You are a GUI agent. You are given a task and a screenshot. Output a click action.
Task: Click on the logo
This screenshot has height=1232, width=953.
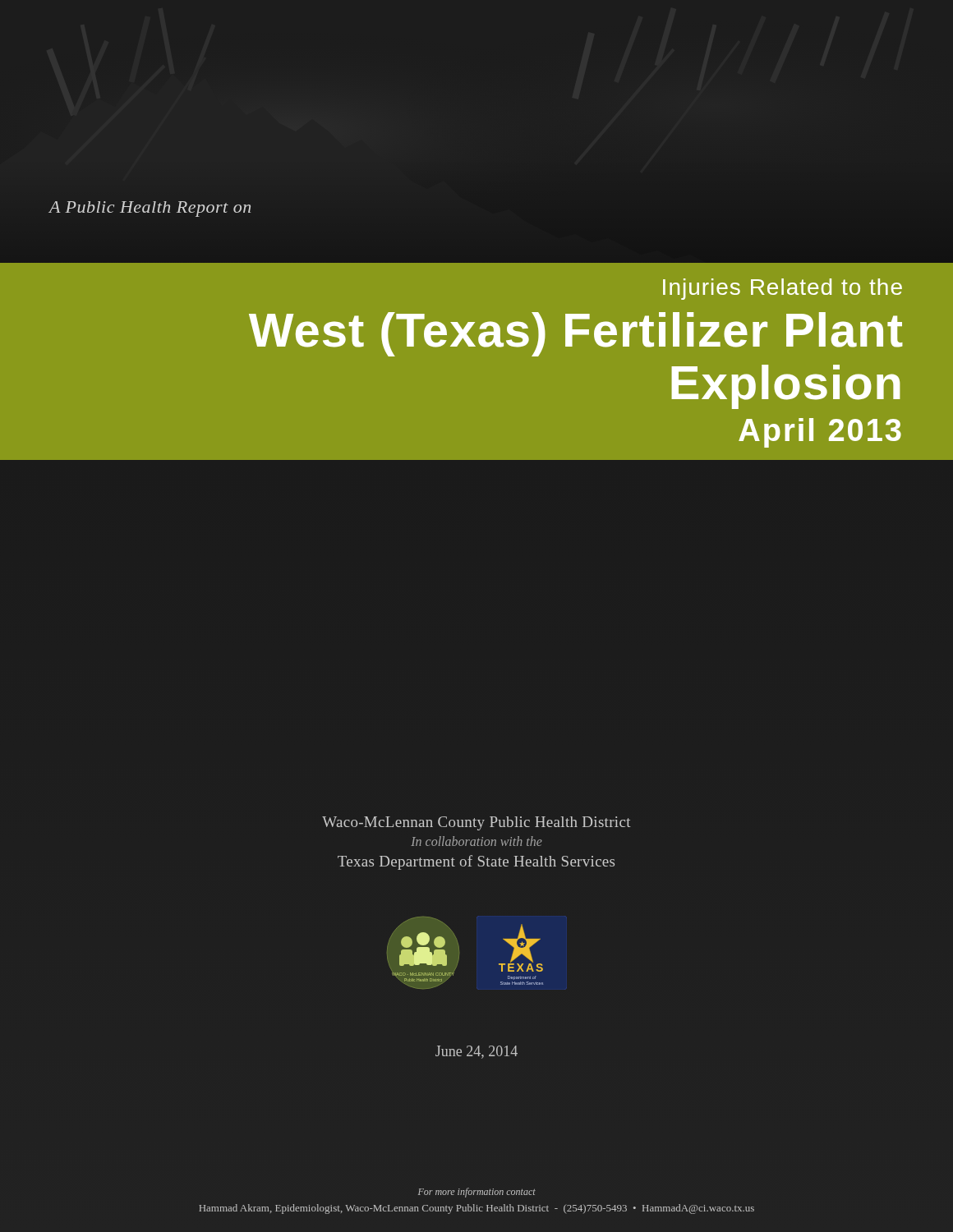pos(476,953)
